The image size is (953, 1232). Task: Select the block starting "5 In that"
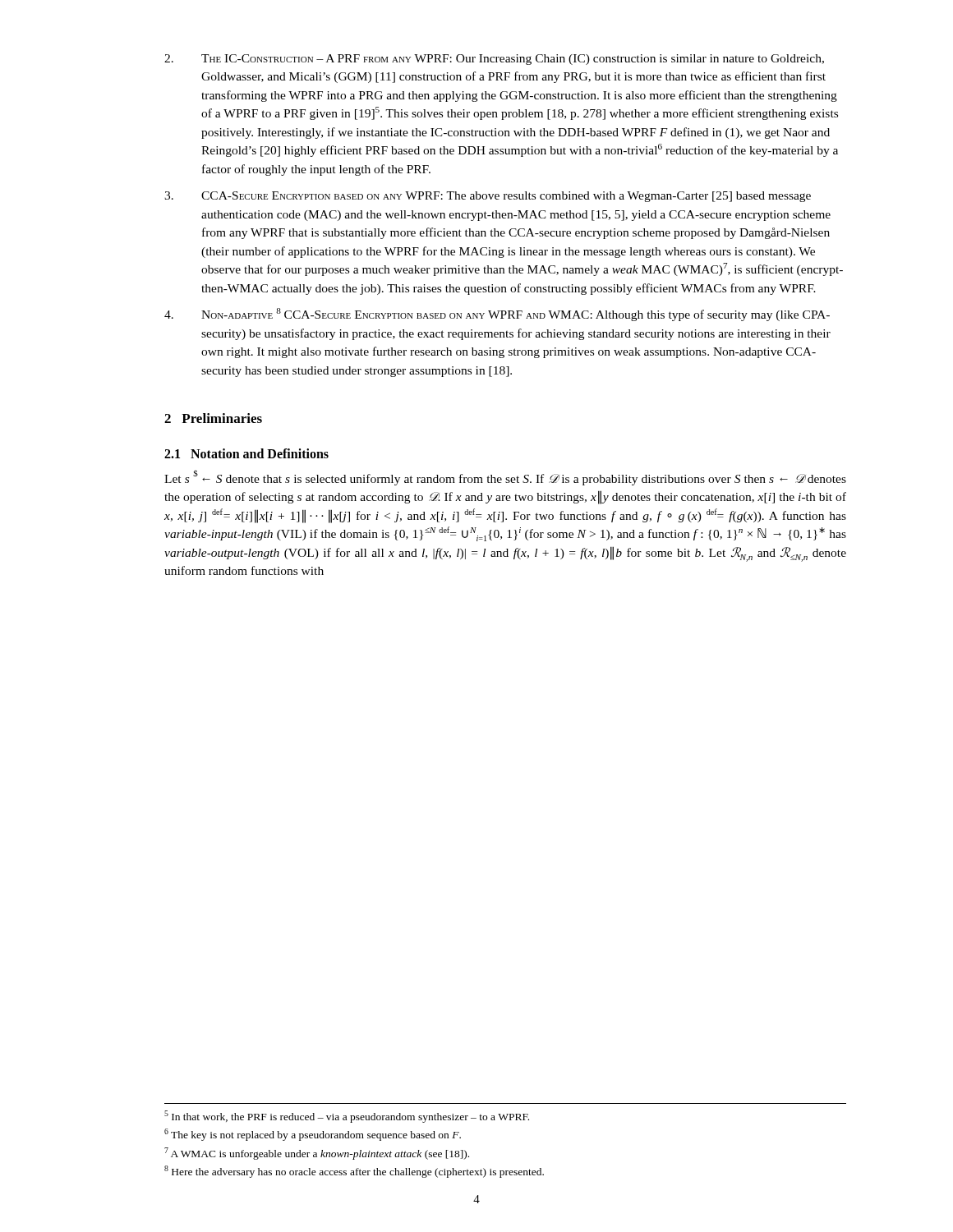coord(347,1116)
